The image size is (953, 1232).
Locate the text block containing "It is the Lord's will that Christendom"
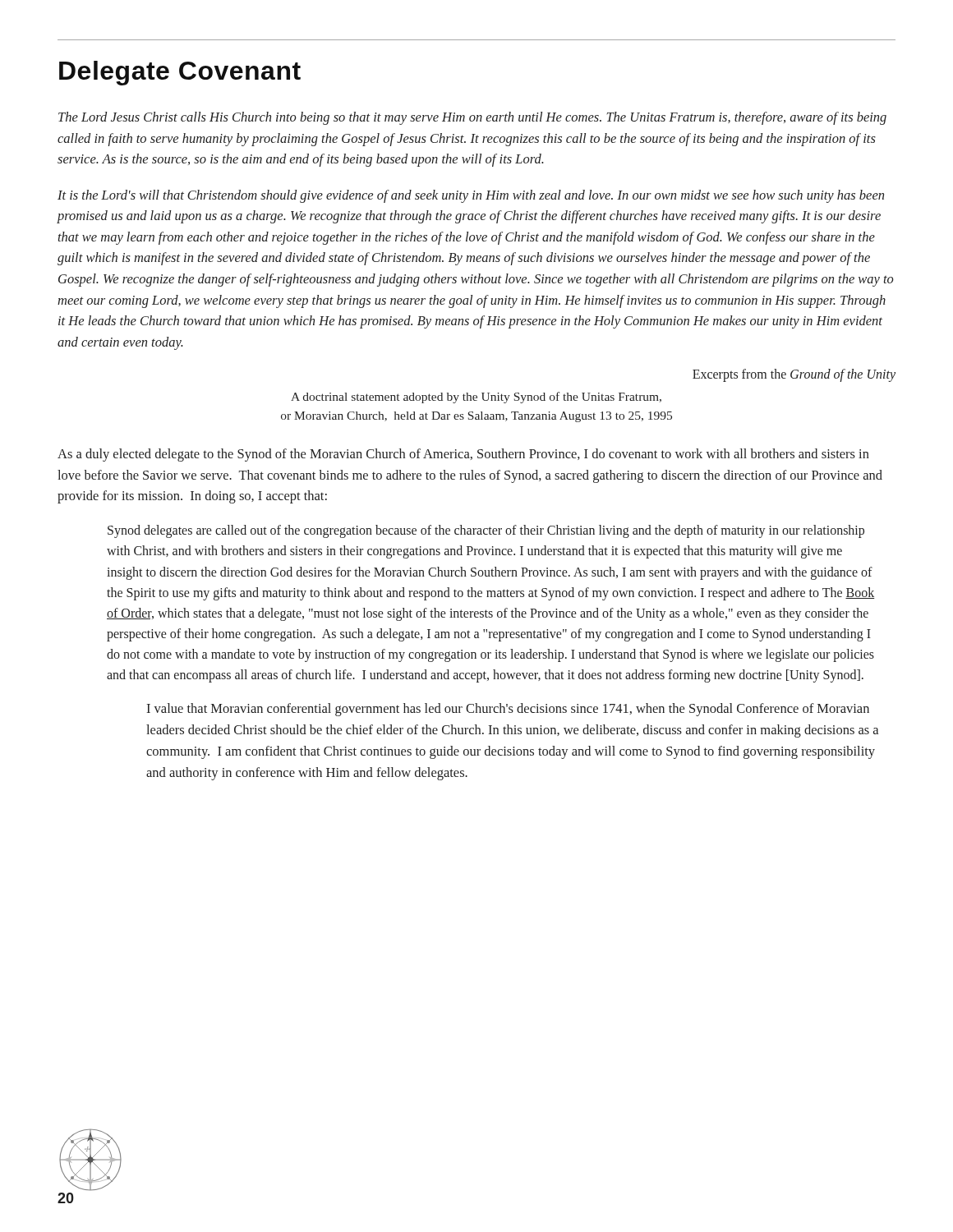coord(476,268)
